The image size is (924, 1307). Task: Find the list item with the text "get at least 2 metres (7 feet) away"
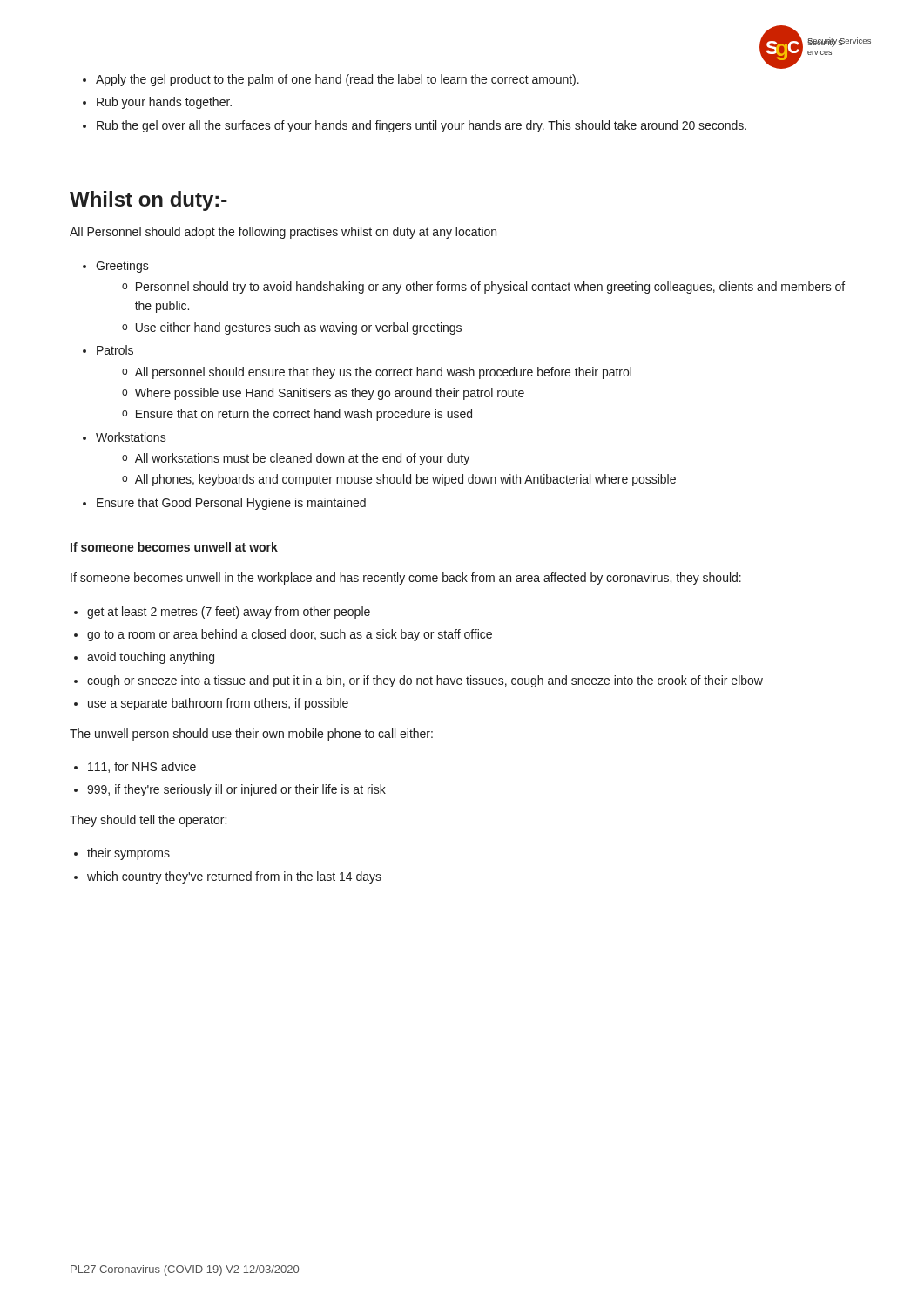click(x=229, y=611)
